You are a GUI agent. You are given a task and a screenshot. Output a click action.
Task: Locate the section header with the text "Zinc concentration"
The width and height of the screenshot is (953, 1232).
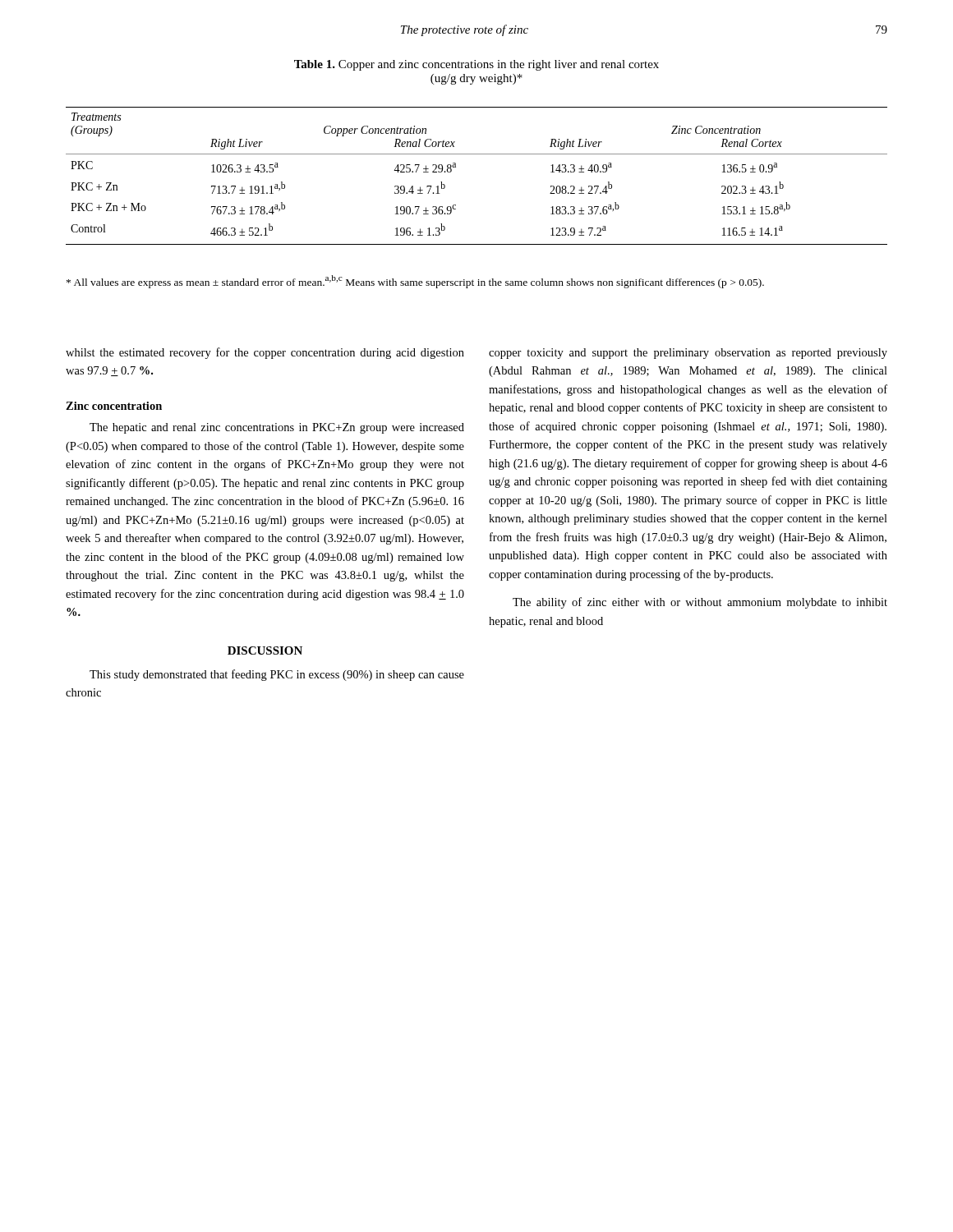tap(114, 406)
